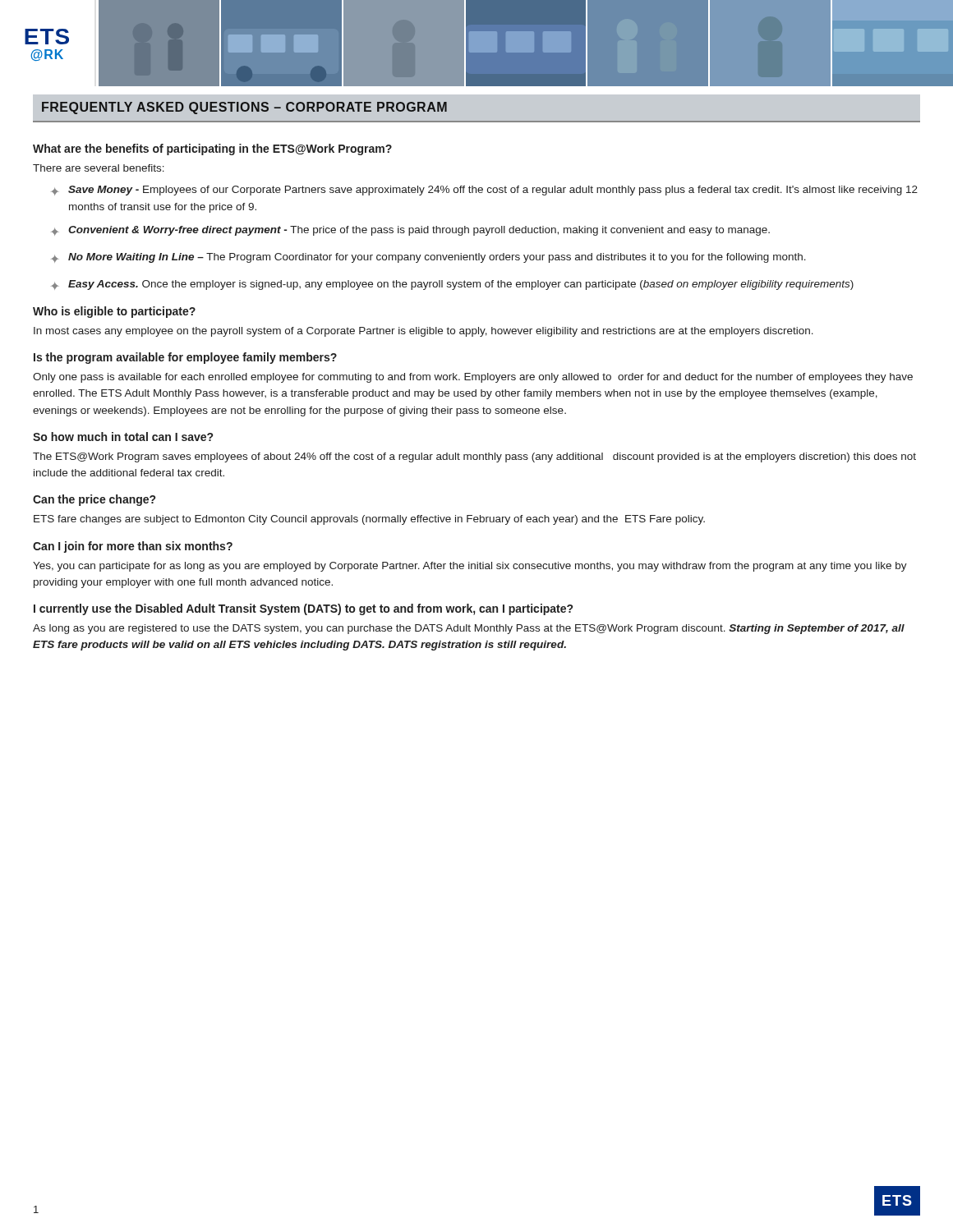
Task: Locate the section header with the text "So how much"
Action: click(123, 437)
